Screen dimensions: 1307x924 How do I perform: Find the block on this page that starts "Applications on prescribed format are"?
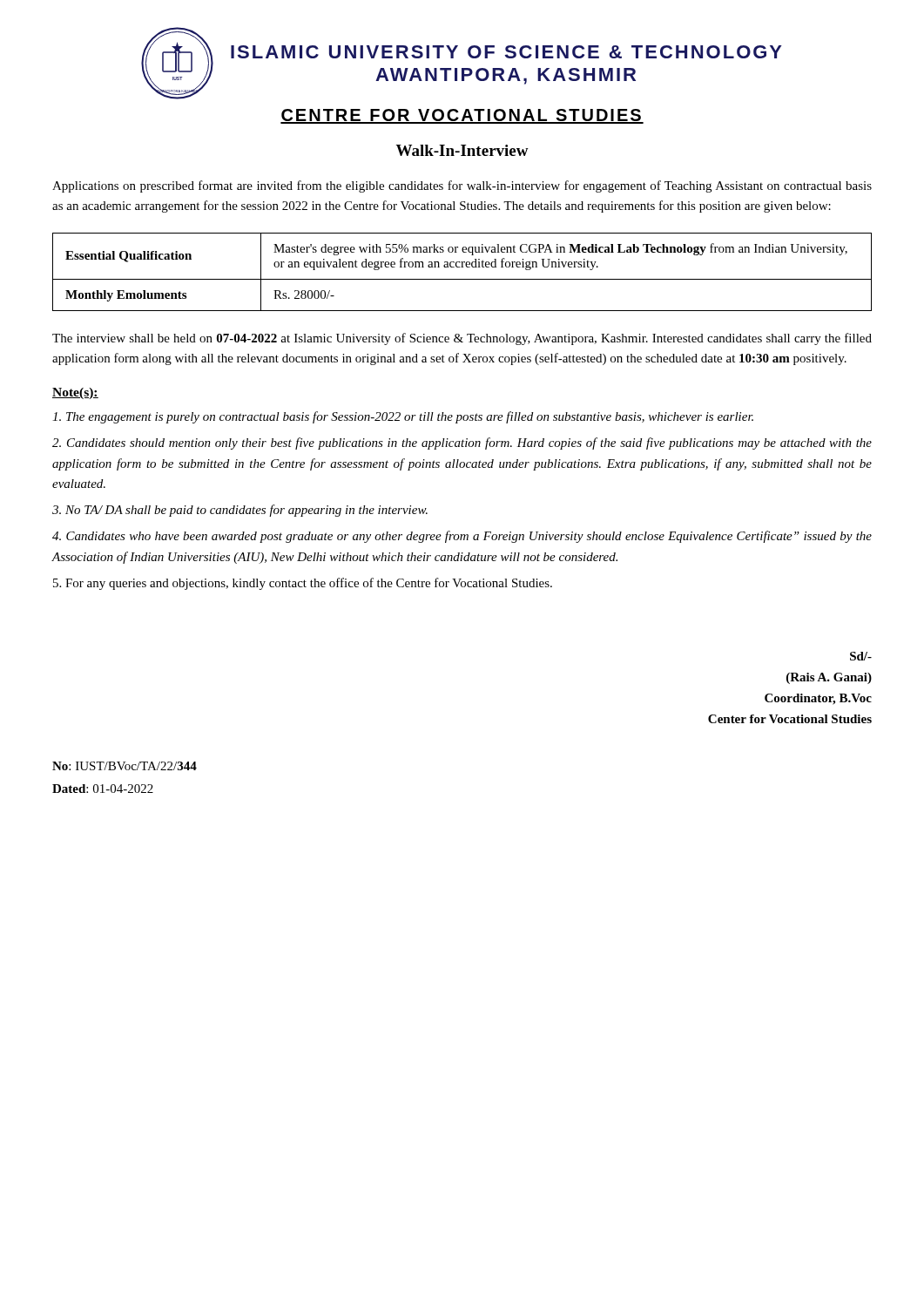pyautogui.click(x=462, y=196)
